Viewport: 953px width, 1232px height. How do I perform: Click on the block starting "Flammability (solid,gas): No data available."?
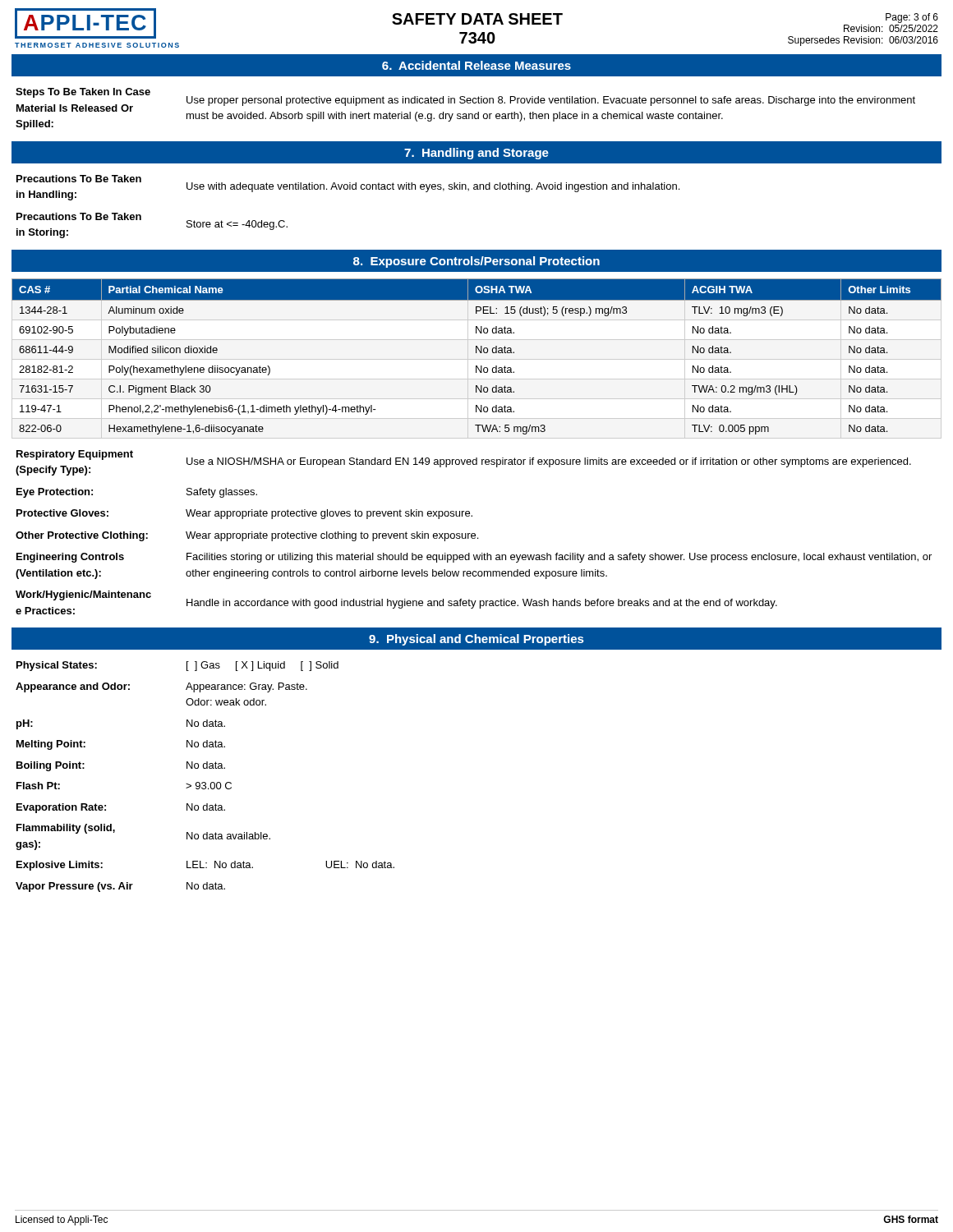pyautogui.click(x=27, y=842)
